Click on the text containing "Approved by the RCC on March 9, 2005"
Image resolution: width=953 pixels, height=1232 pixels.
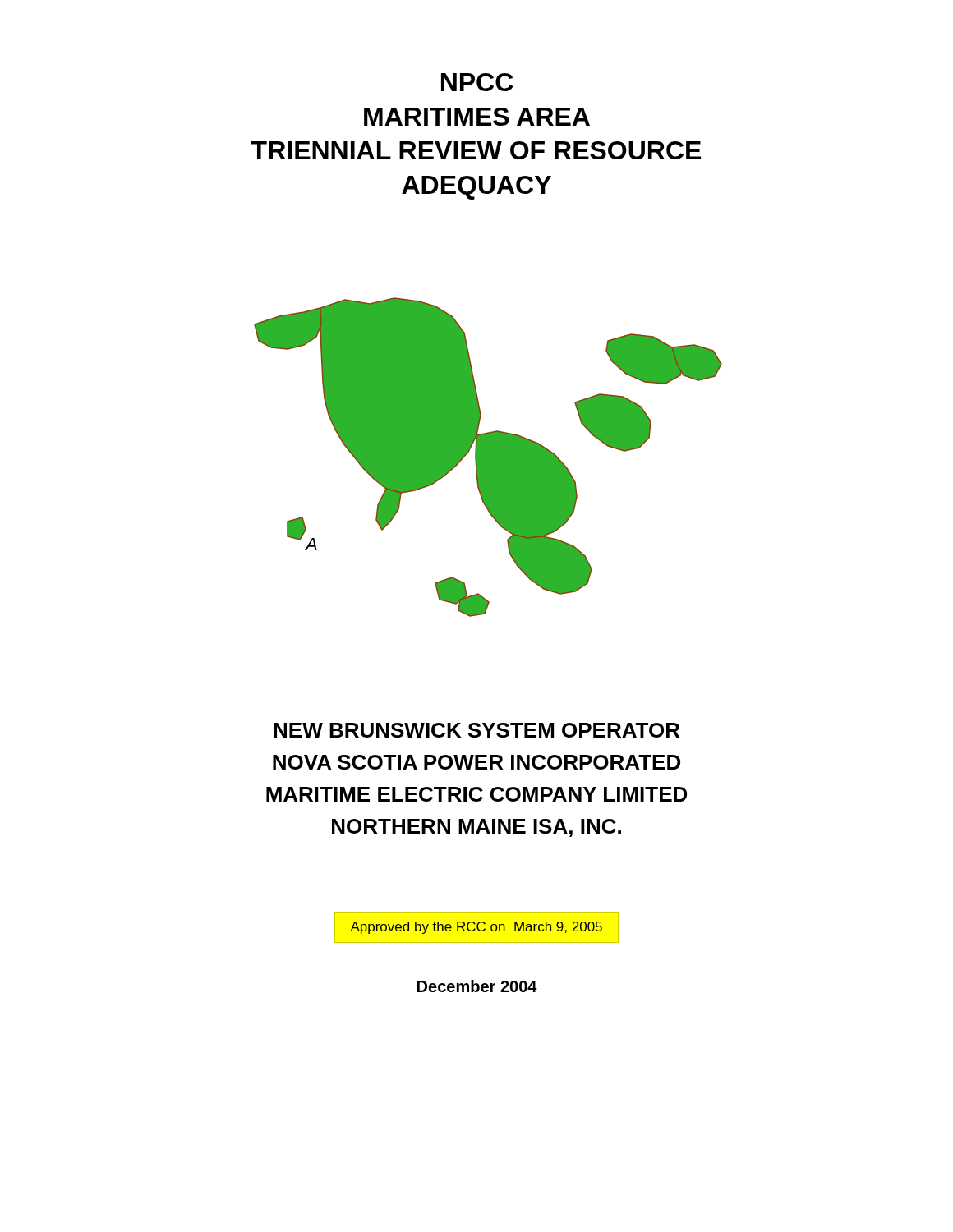pos(476,927)
